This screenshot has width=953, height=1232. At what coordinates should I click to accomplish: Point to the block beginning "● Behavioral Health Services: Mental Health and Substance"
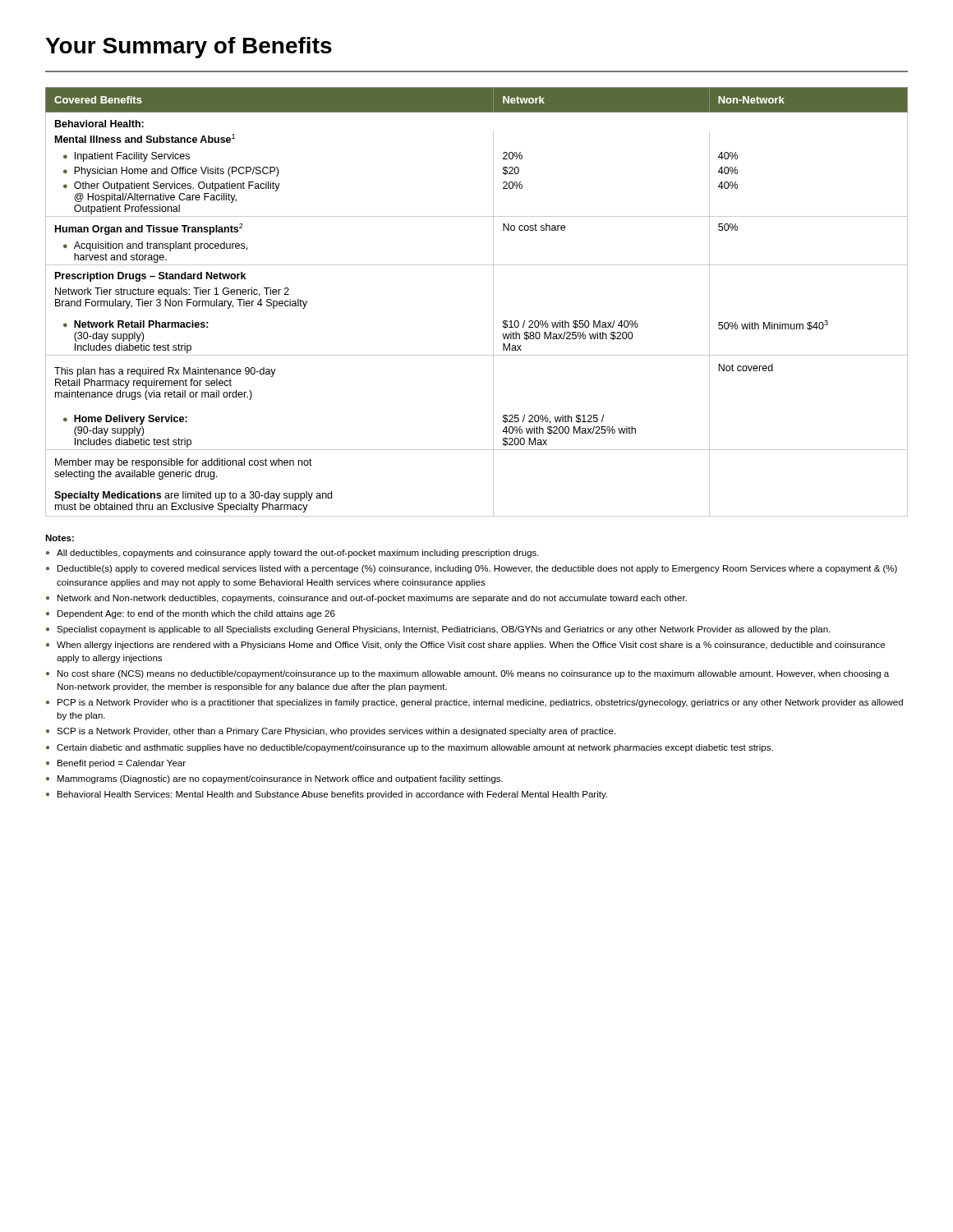[476, 794]
